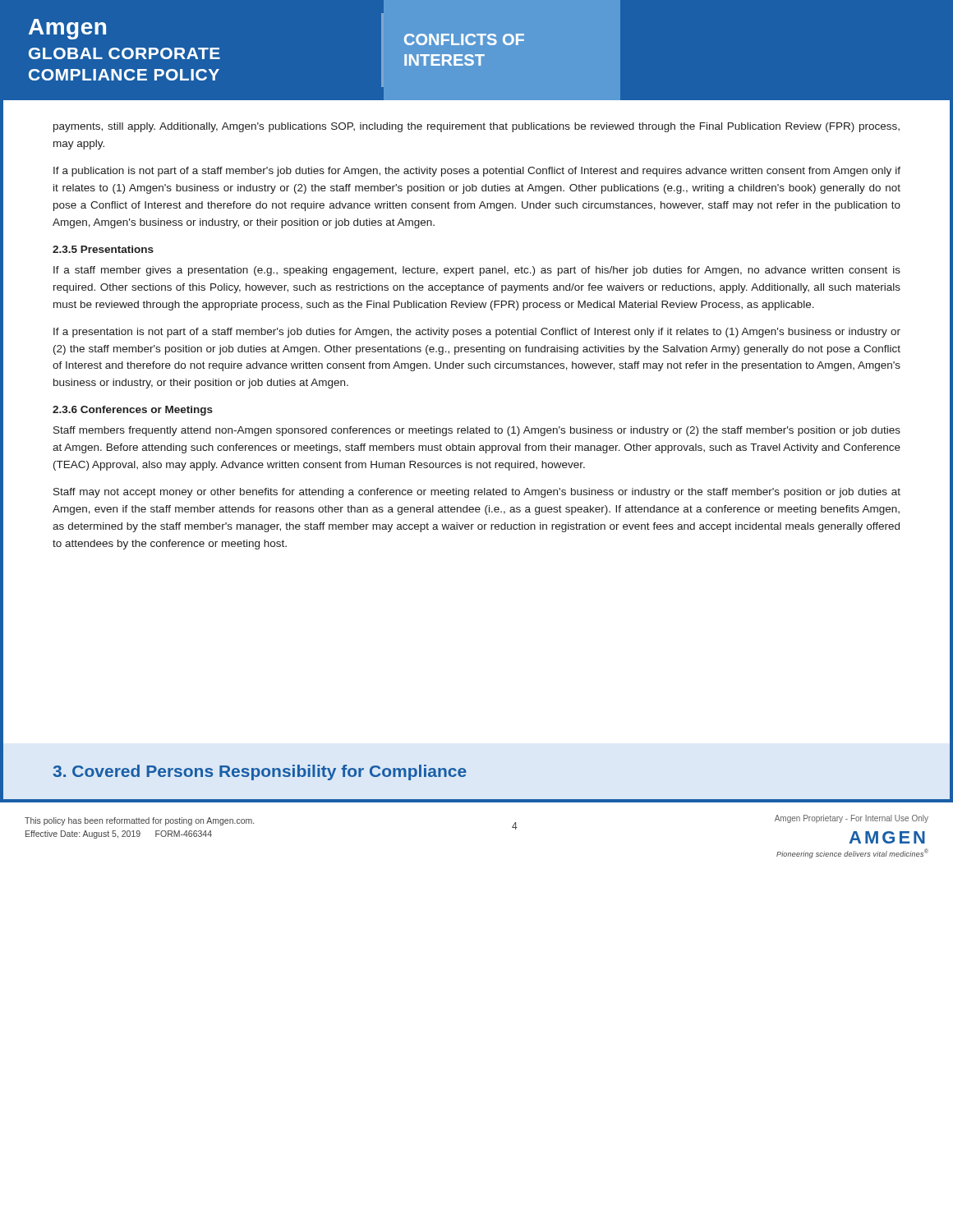The height and width of the screenshot is (1232, 953).
Task: Locate the text block that says "payments, still apply. Additionally, Amgen's publications"
Action: point(476,135)
